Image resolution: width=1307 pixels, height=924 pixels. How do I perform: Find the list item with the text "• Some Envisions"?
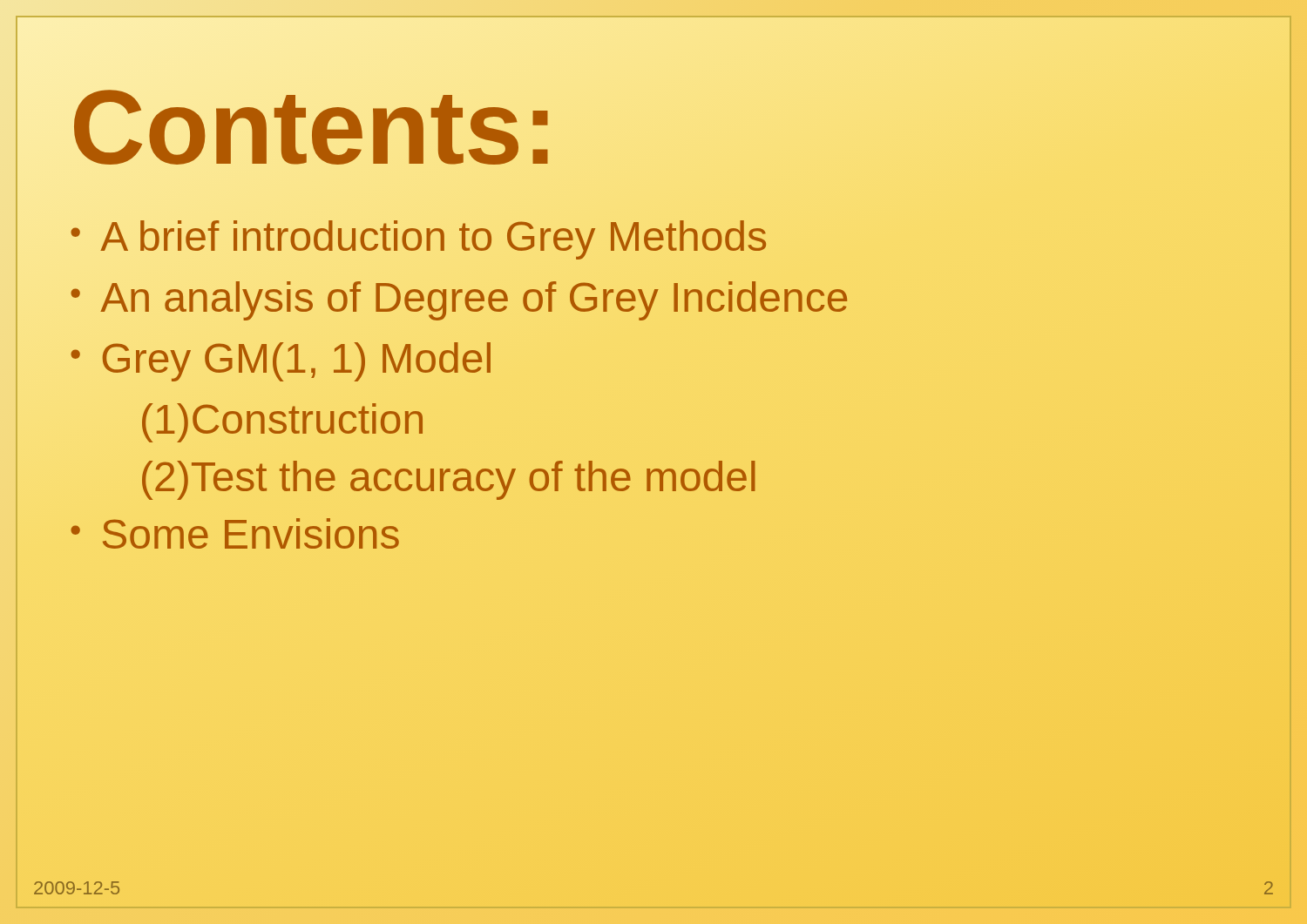[x=235, y=535]
